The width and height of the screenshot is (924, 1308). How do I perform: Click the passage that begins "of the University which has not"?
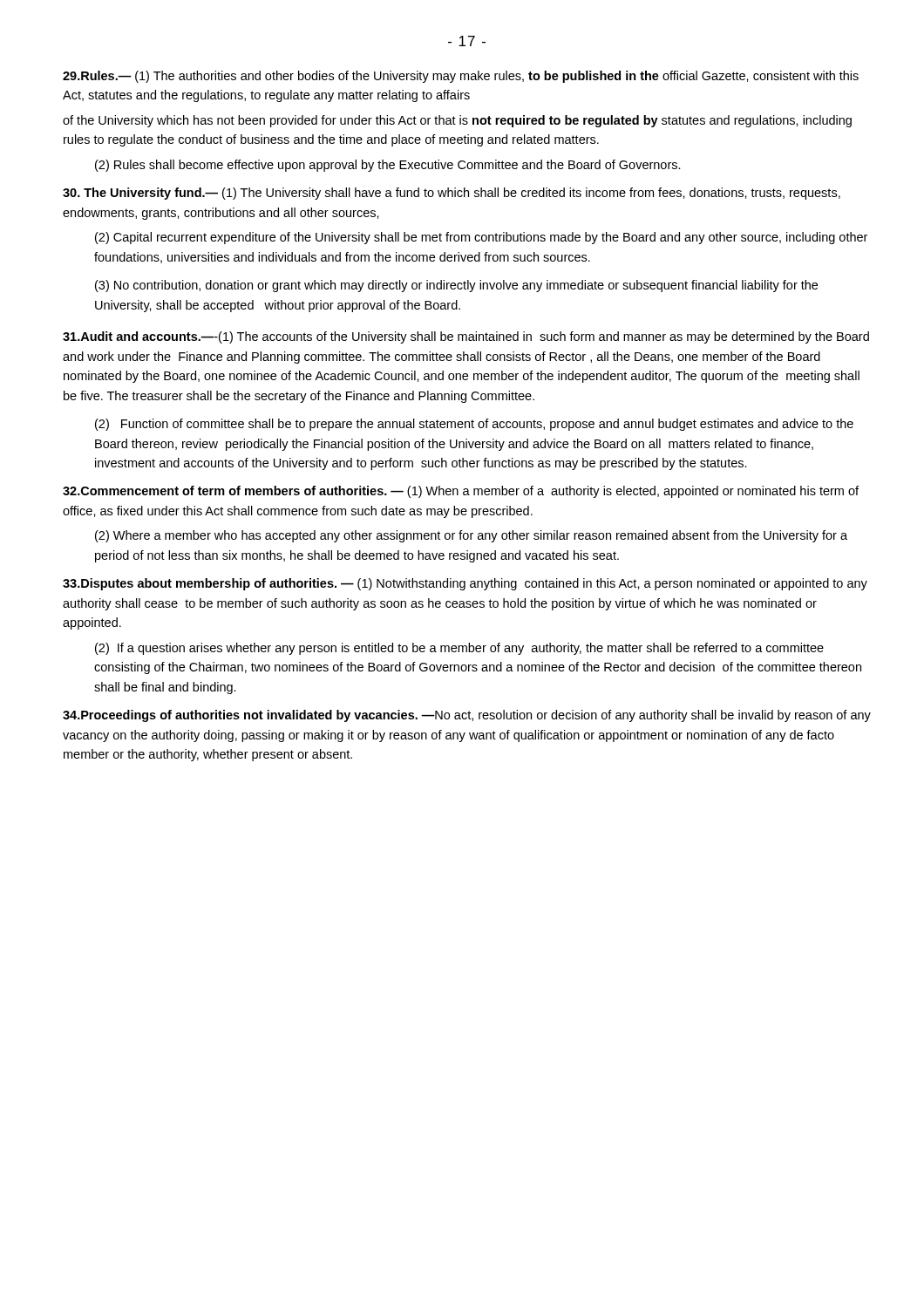click(x=458, y=130)
